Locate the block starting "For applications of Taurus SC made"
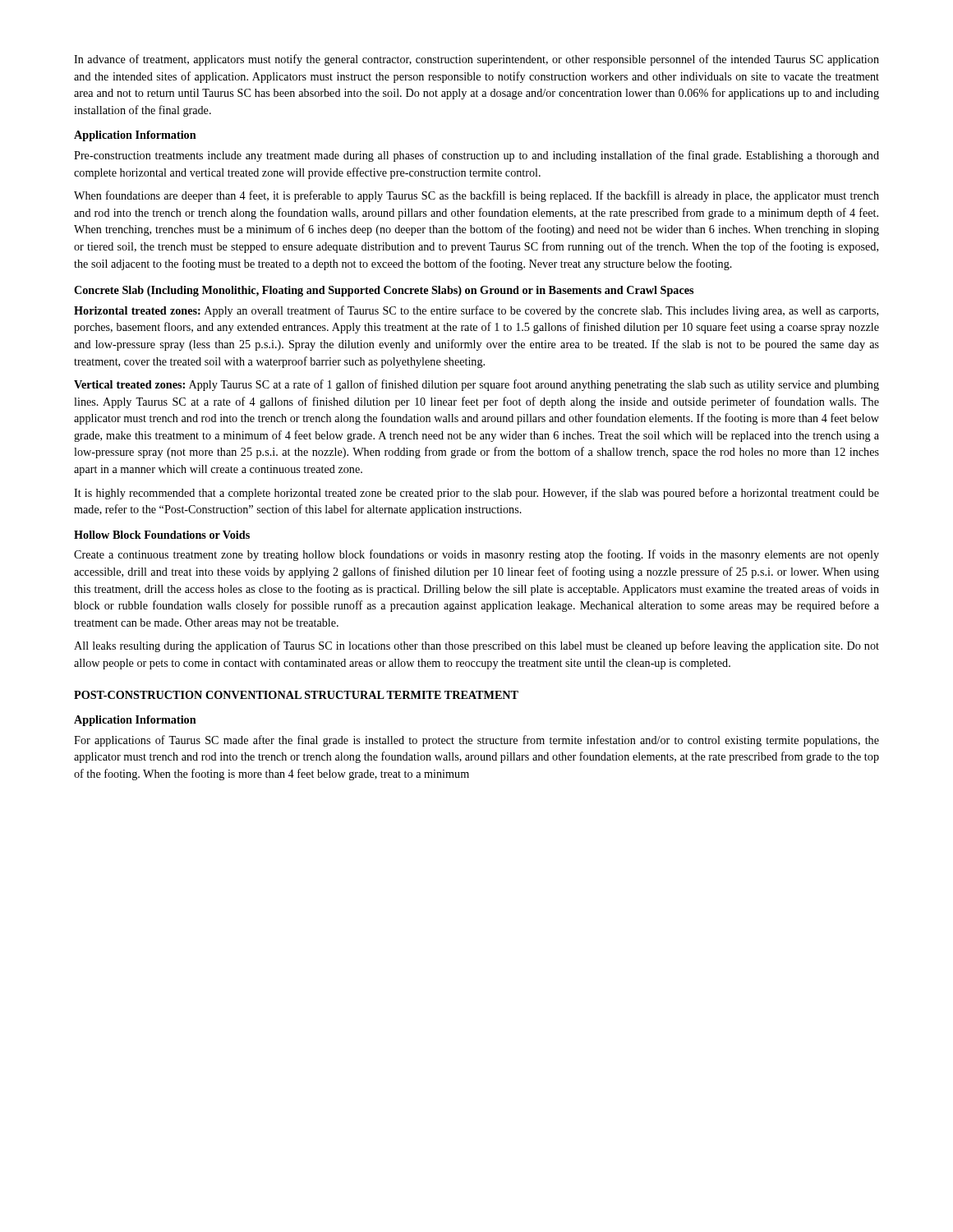 tap(476, 757)
